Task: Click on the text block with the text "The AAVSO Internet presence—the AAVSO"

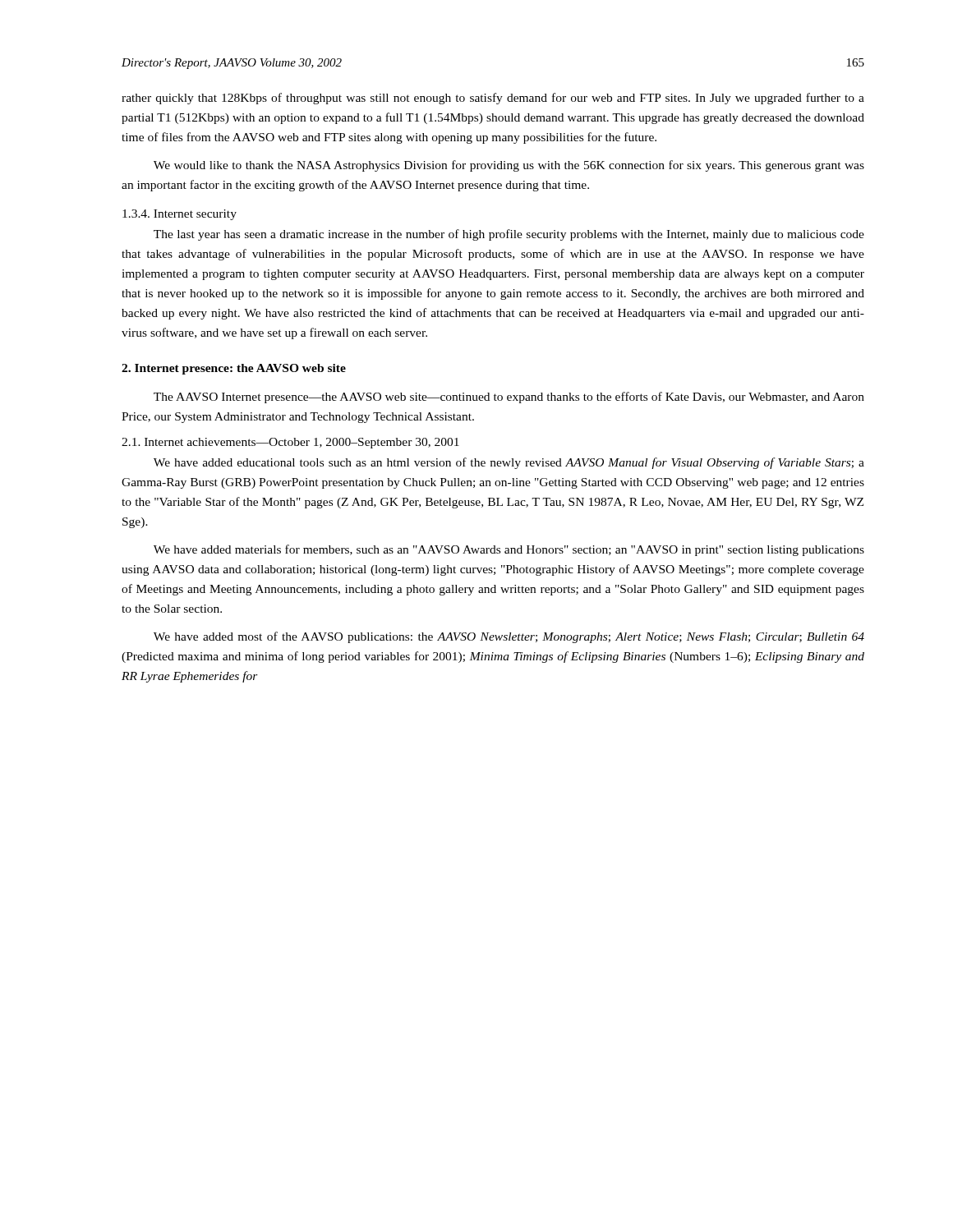Action: (x=493, y=407)
